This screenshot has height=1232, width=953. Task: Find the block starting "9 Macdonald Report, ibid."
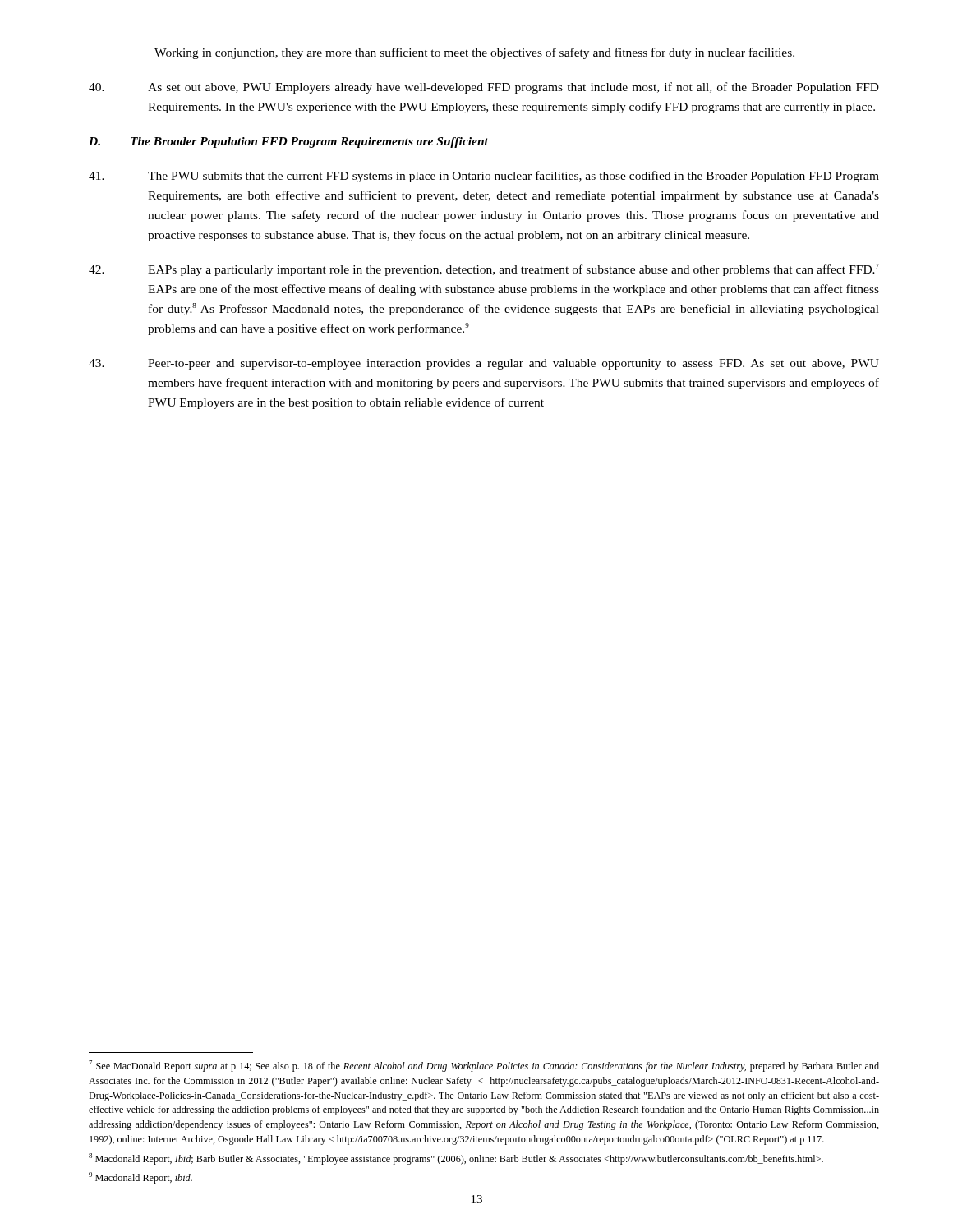[x=141, y=1177]
